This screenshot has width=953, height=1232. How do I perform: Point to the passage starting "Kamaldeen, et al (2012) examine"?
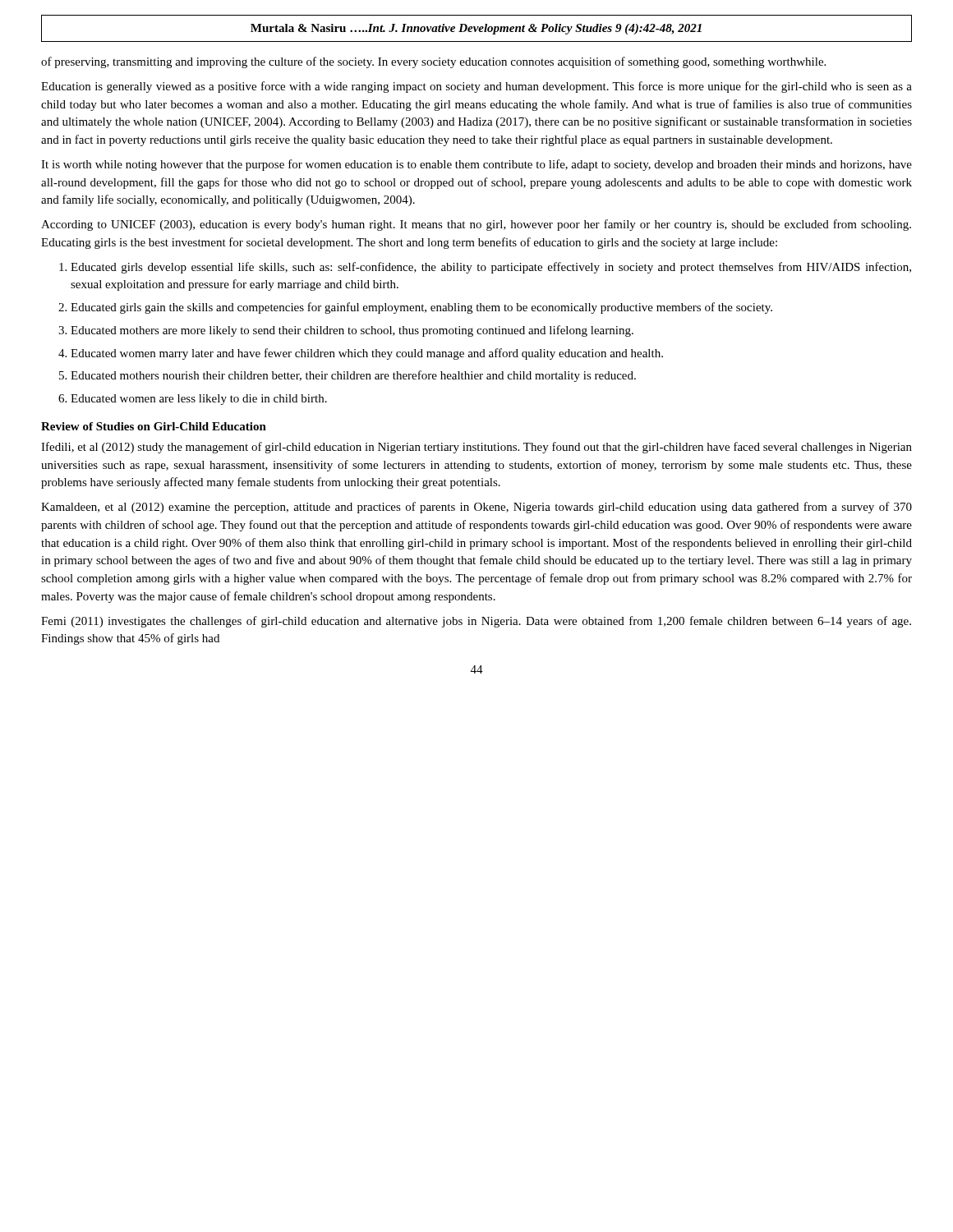476,551
